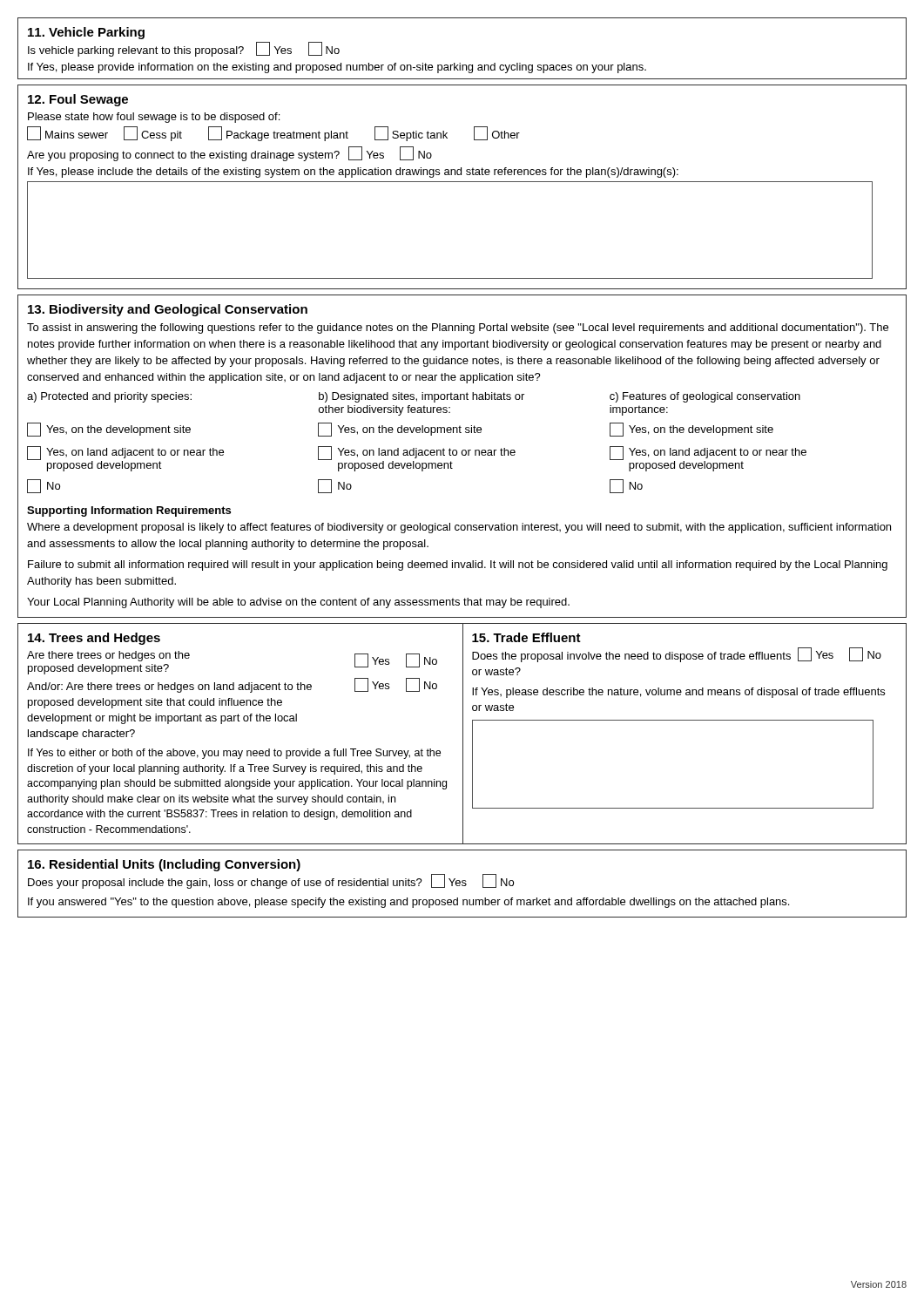The width and height of the screenshot is (924, 1307).
Task: Locate the block of text that opens with "And/or: Are there trees or"
Action: 232,710
